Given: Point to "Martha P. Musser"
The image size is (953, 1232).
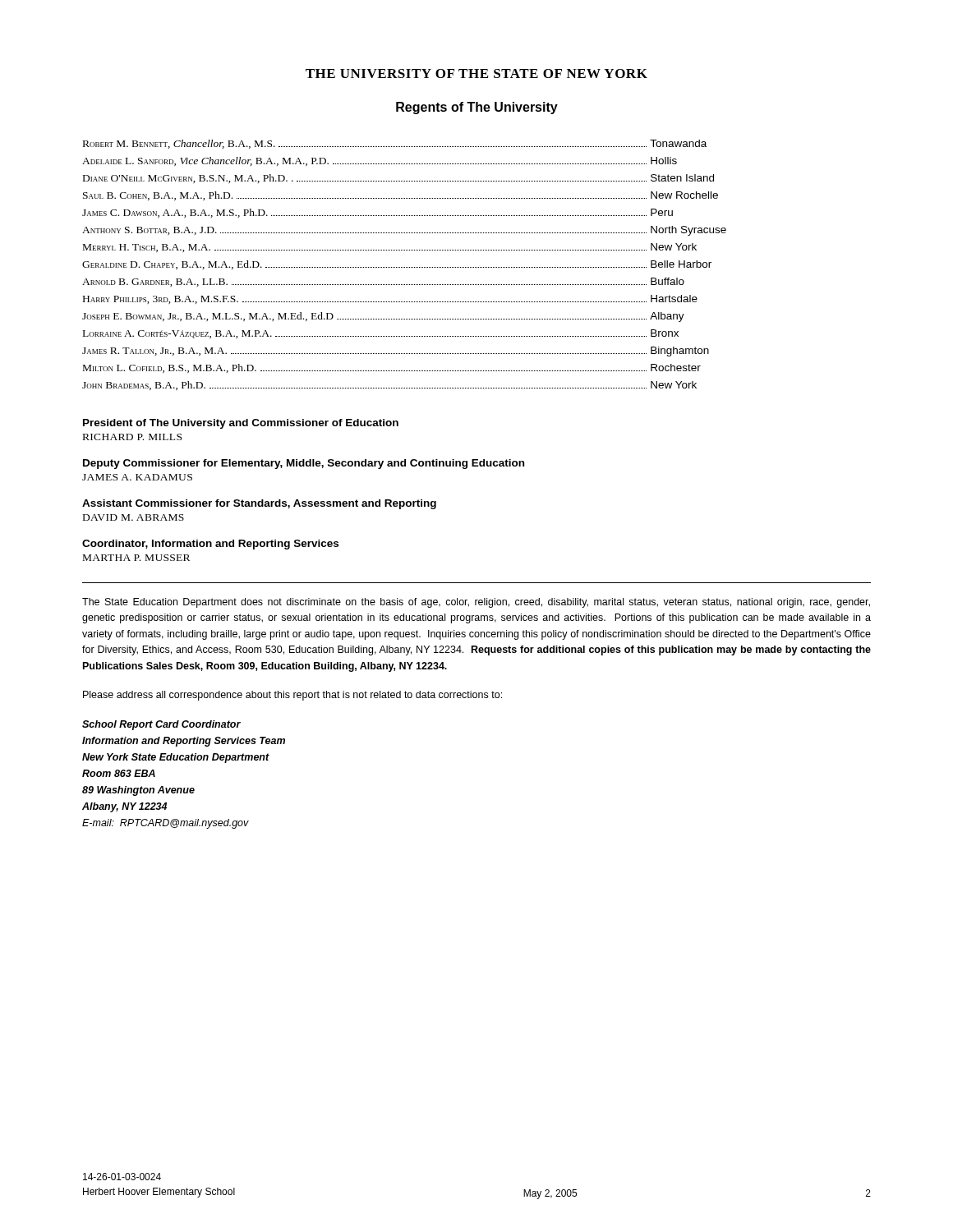Looking at the screenshot, I should pos(136,557).
